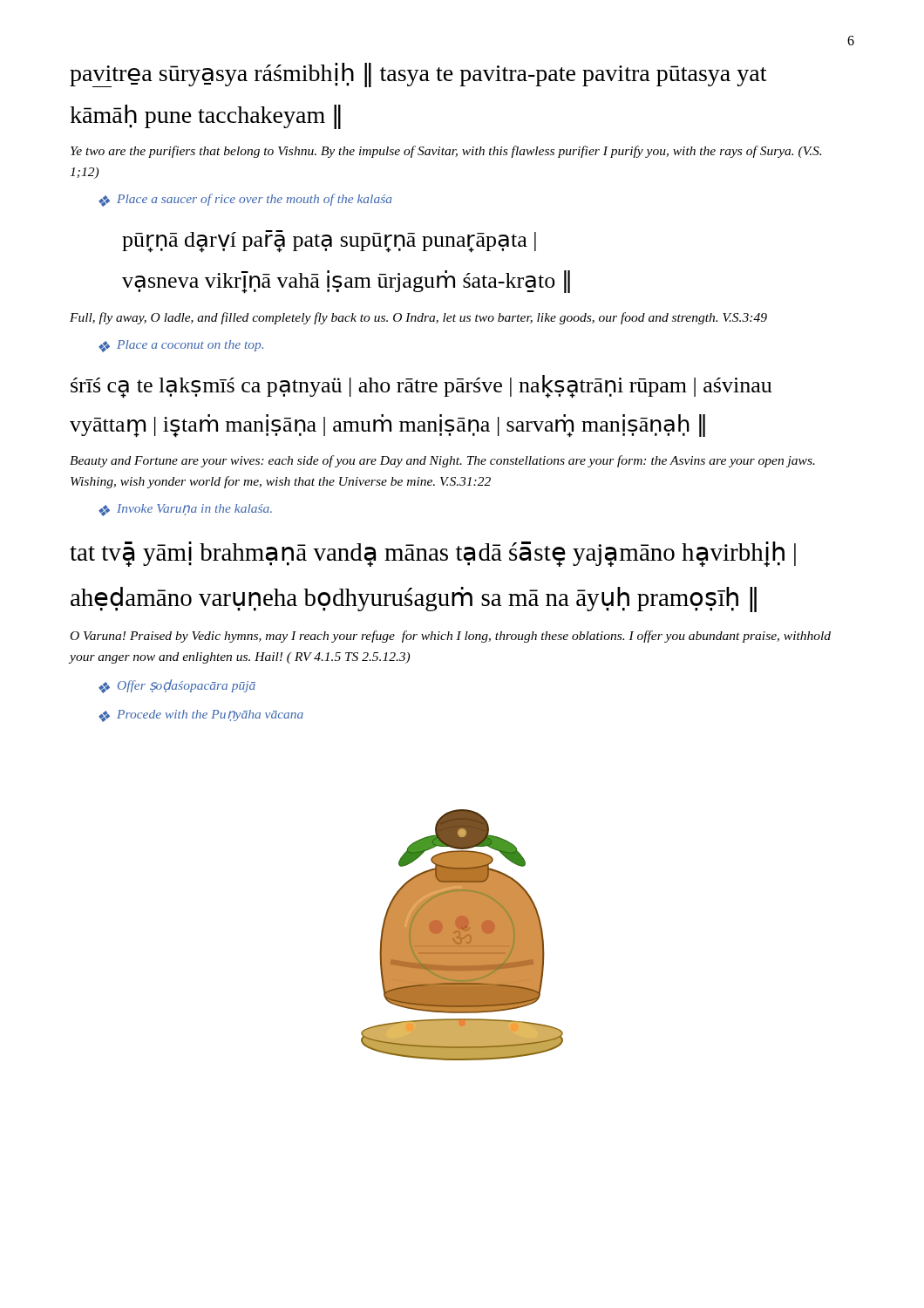Screen dimensions: 1308x924
Task: Select the text block starting "Ye two are the"
Action: [x=446, y=161]
